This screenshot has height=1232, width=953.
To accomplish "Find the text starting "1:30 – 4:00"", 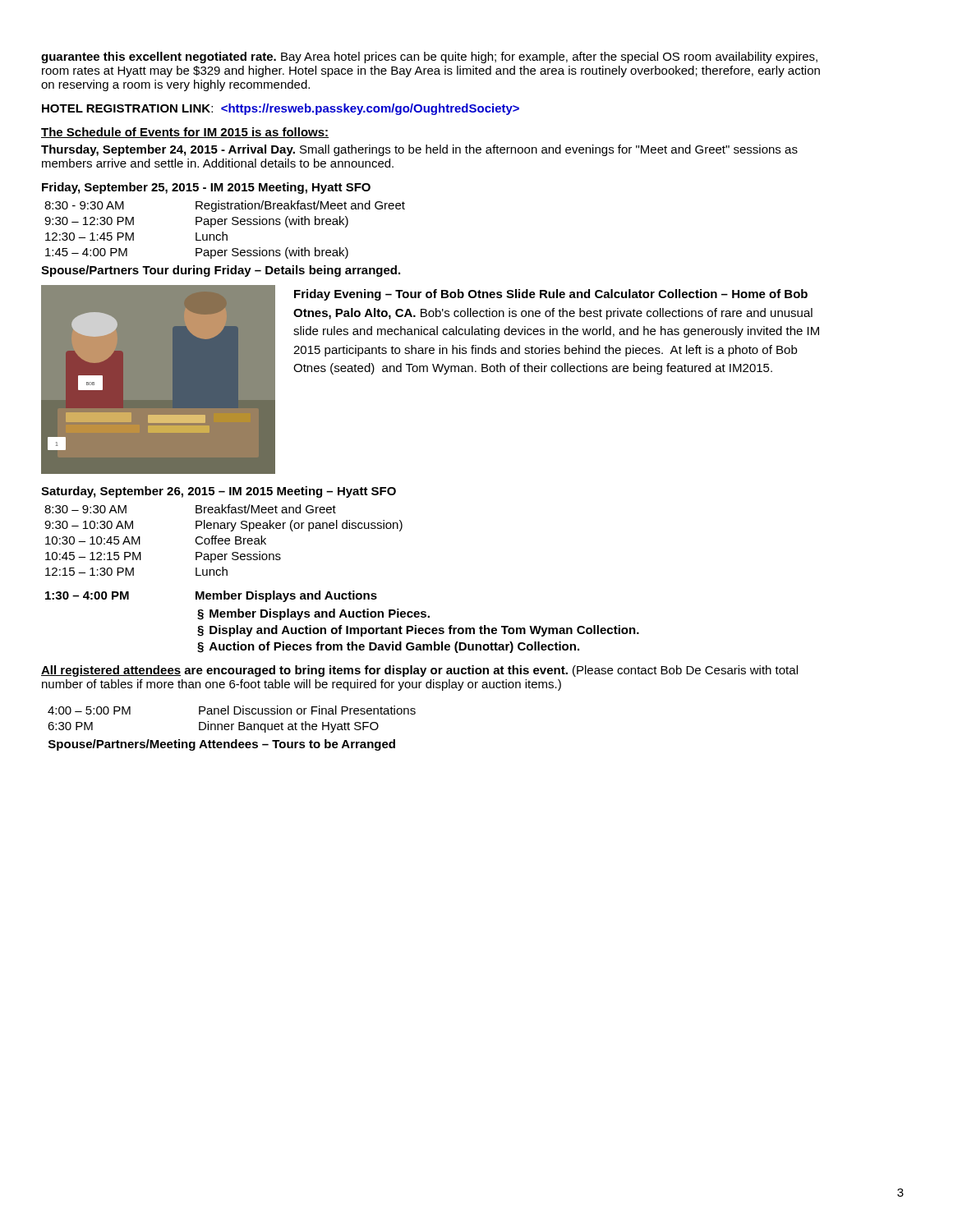I will (x=211, y=596).
